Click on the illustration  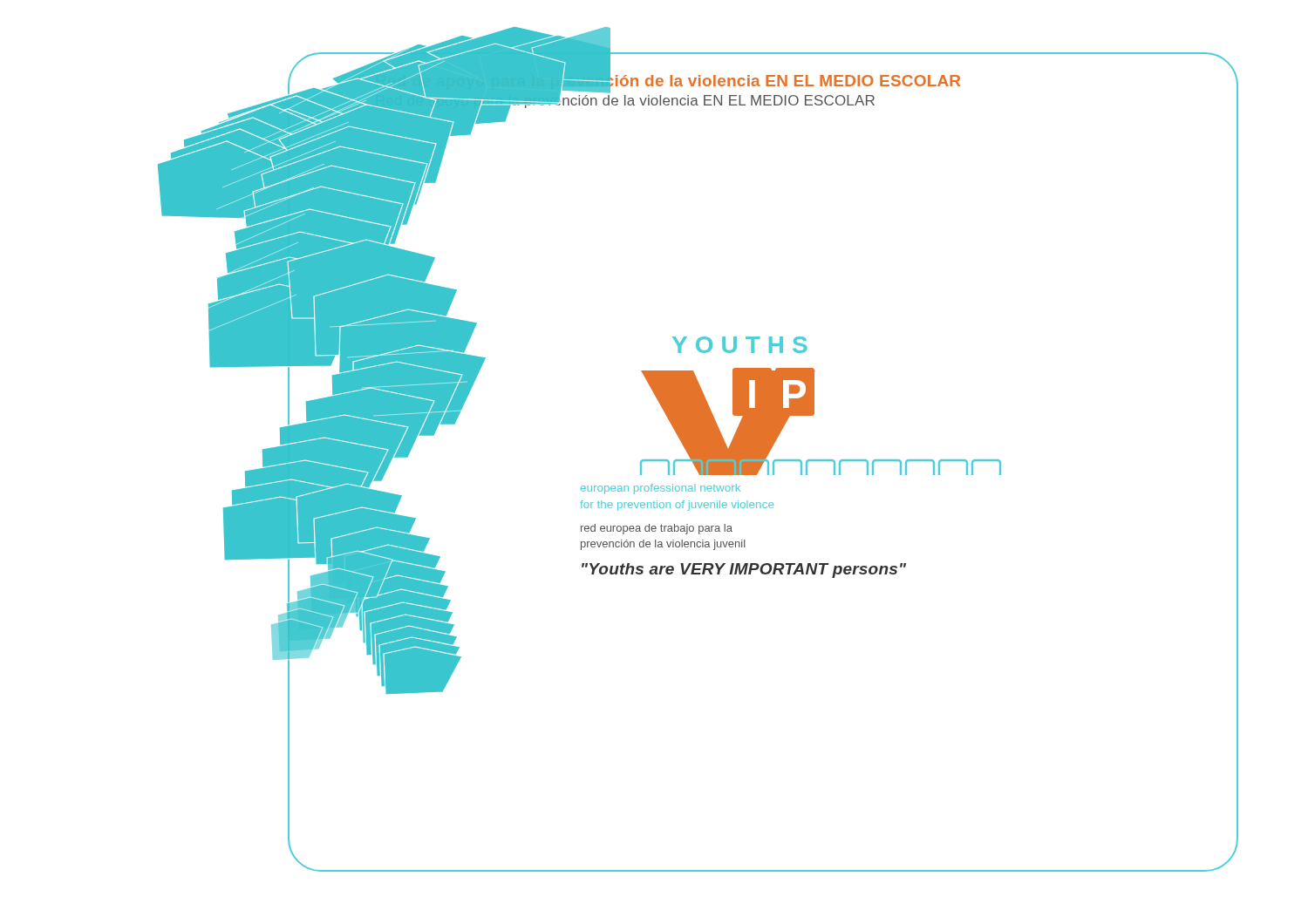coord(305,462)
